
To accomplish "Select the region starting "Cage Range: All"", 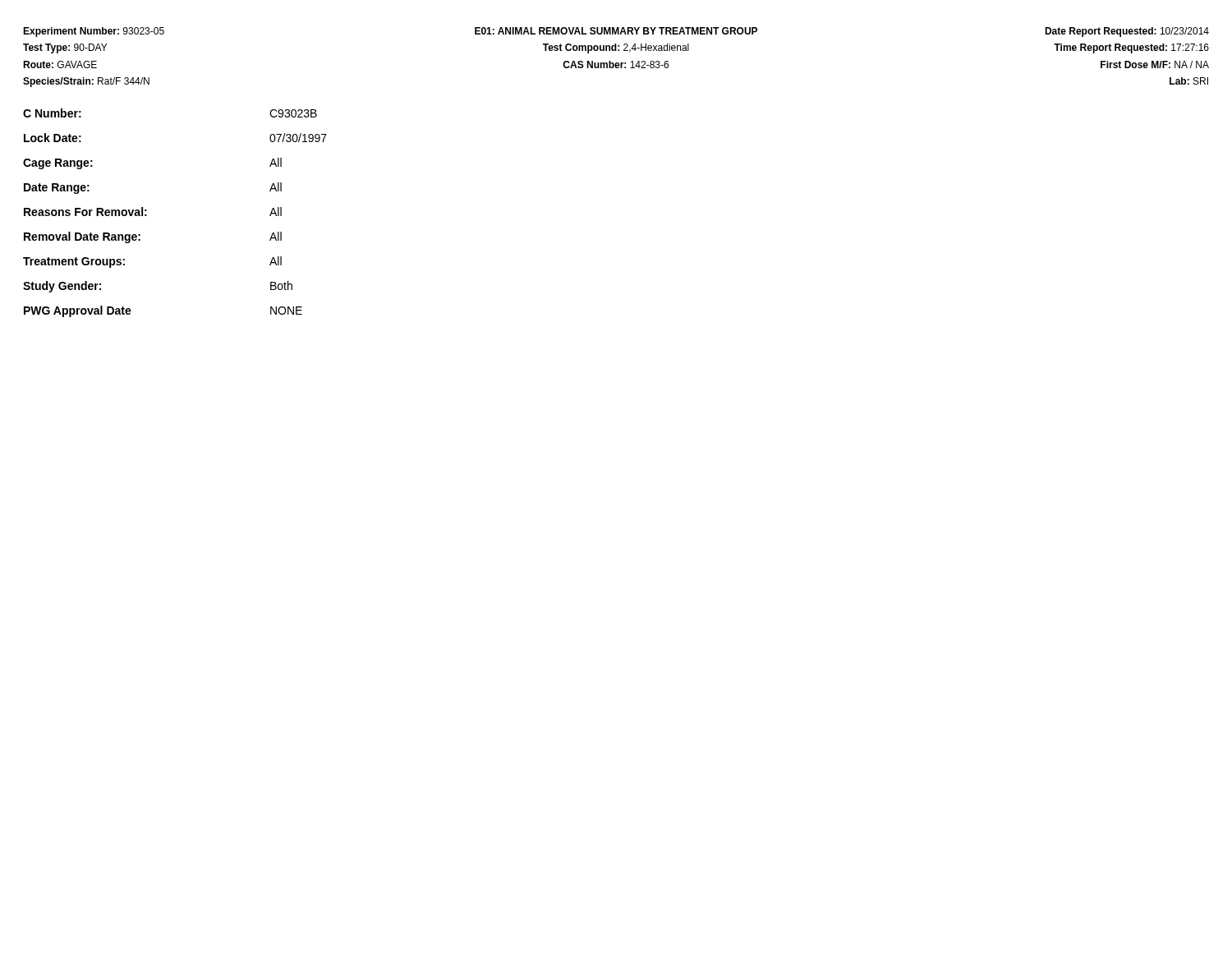I will [61, 162].
